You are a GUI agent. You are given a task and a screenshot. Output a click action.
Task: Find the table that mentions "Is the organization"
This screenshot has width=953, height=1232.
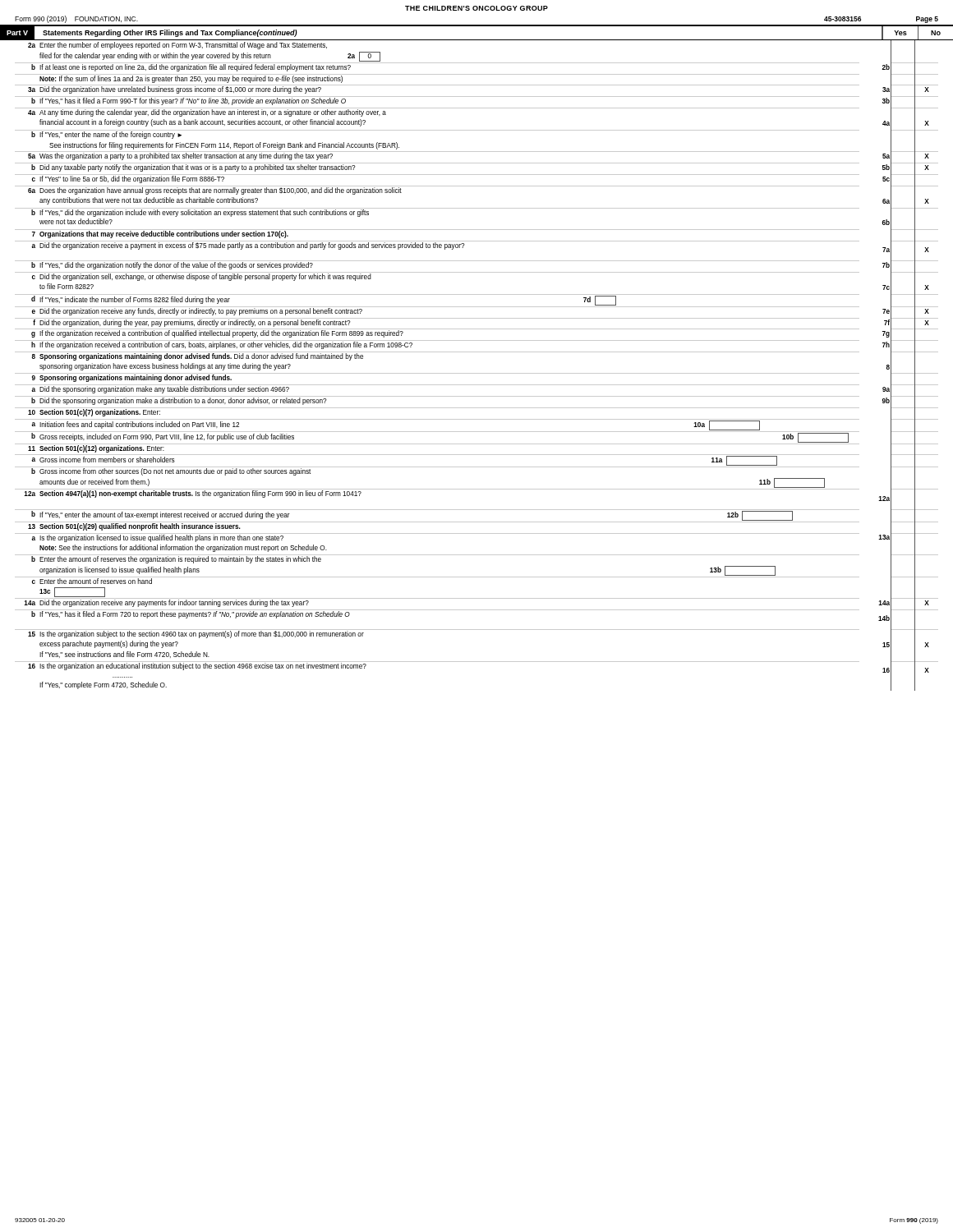tap(476, 366)
